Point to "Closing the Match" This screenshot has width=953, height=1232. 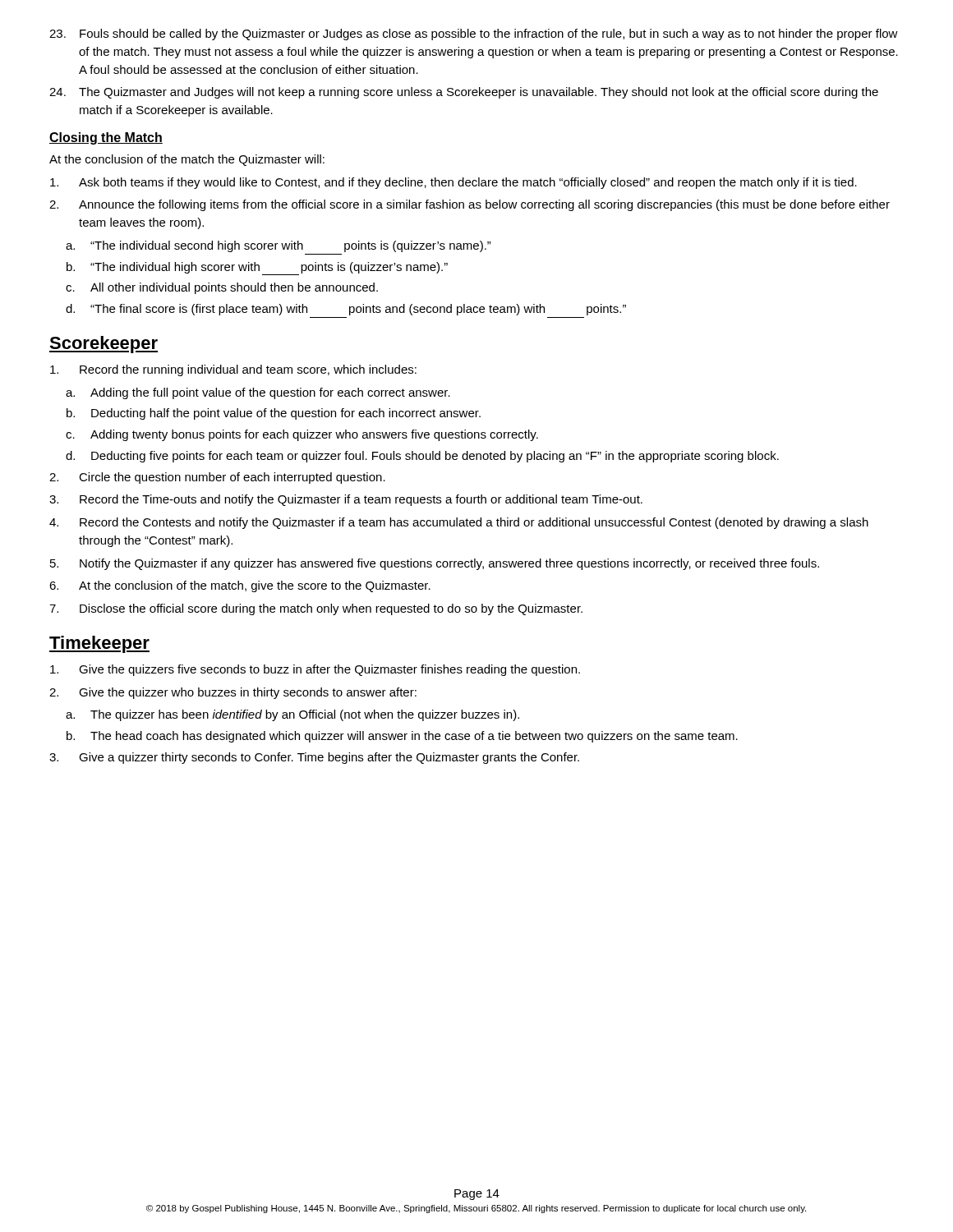[106, 137]
